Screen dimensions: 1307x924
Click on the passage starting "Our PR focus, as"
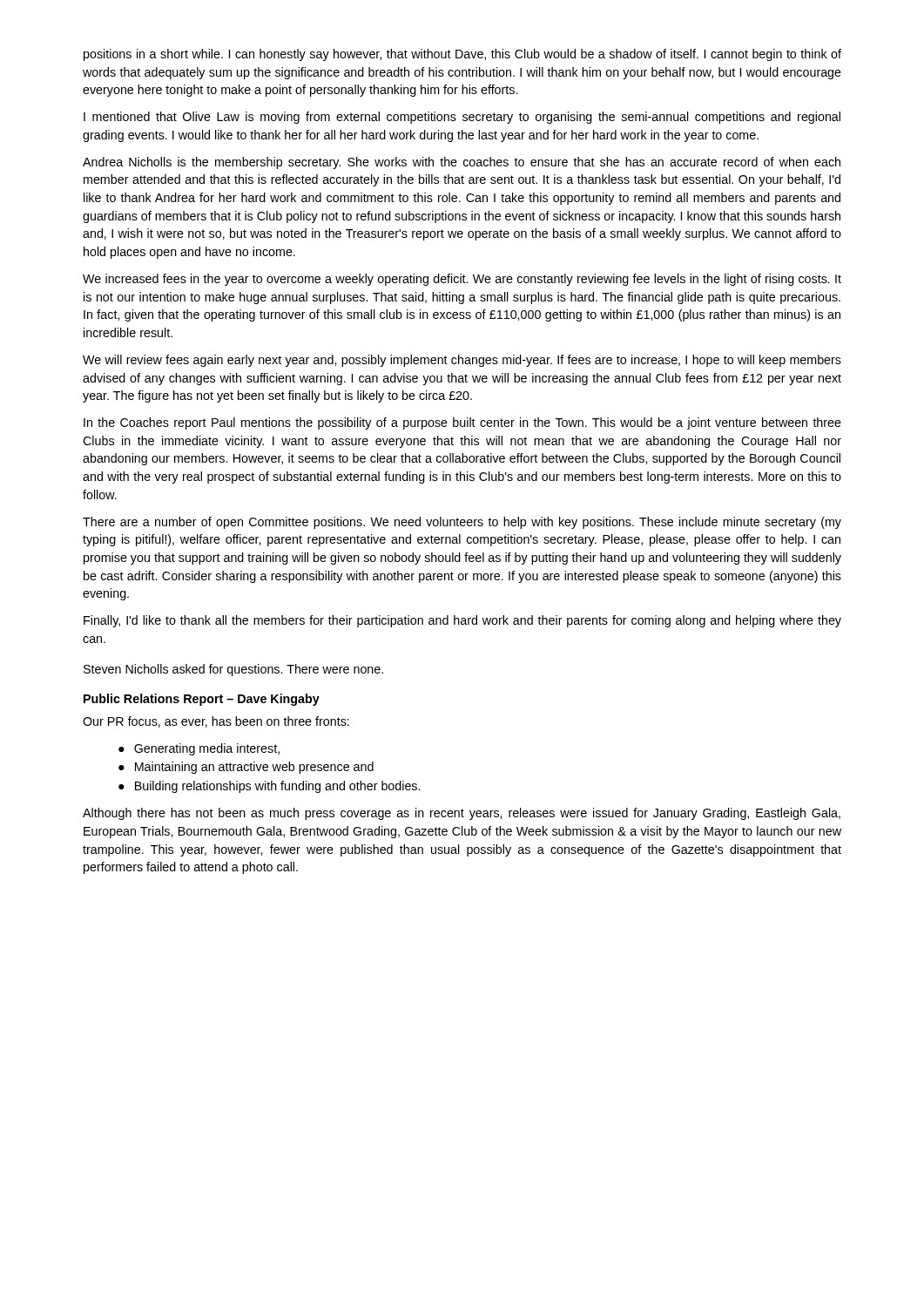click(216, 722)
